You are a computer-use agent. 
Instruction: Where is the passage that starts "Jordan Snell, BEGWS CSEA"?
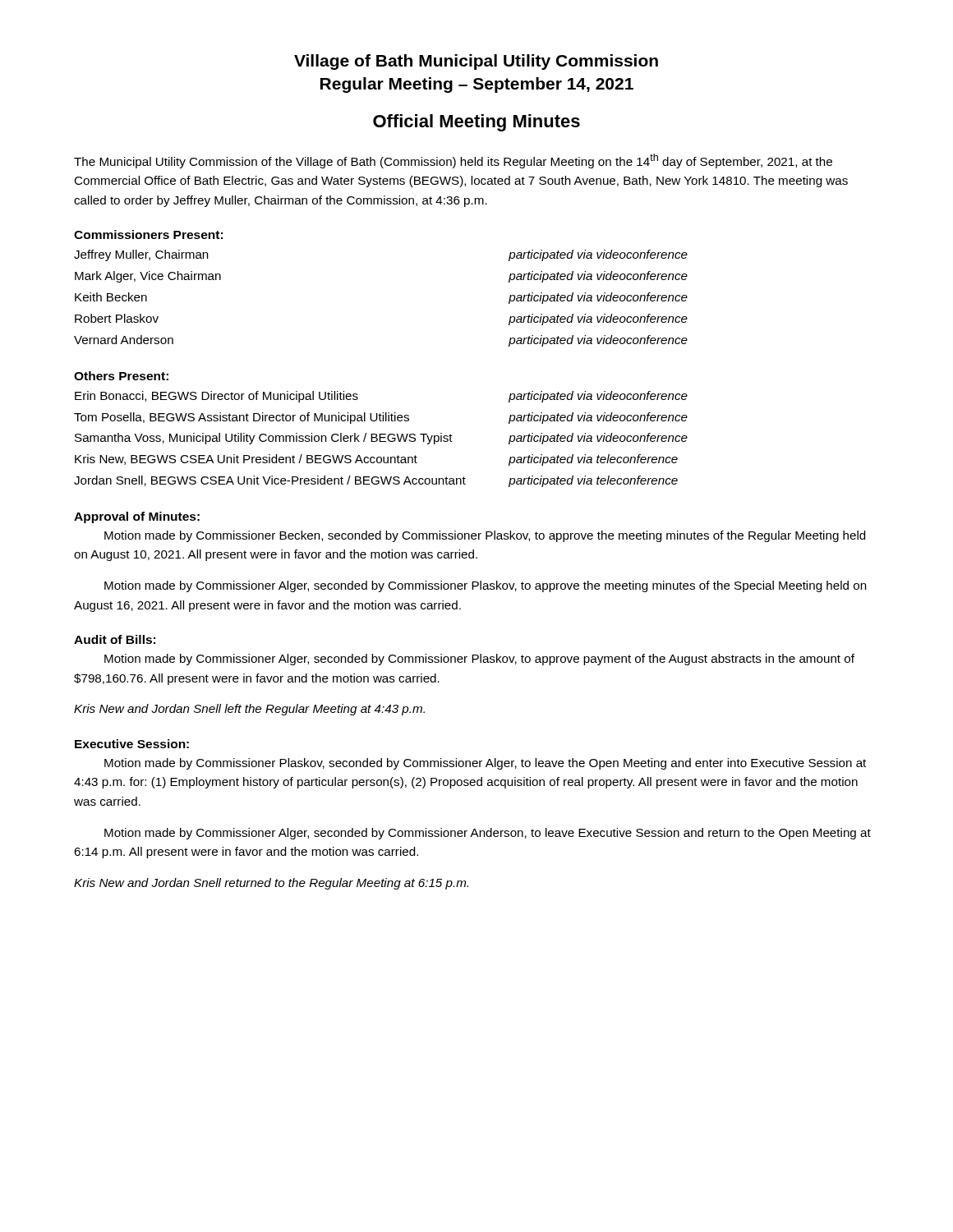270,480
